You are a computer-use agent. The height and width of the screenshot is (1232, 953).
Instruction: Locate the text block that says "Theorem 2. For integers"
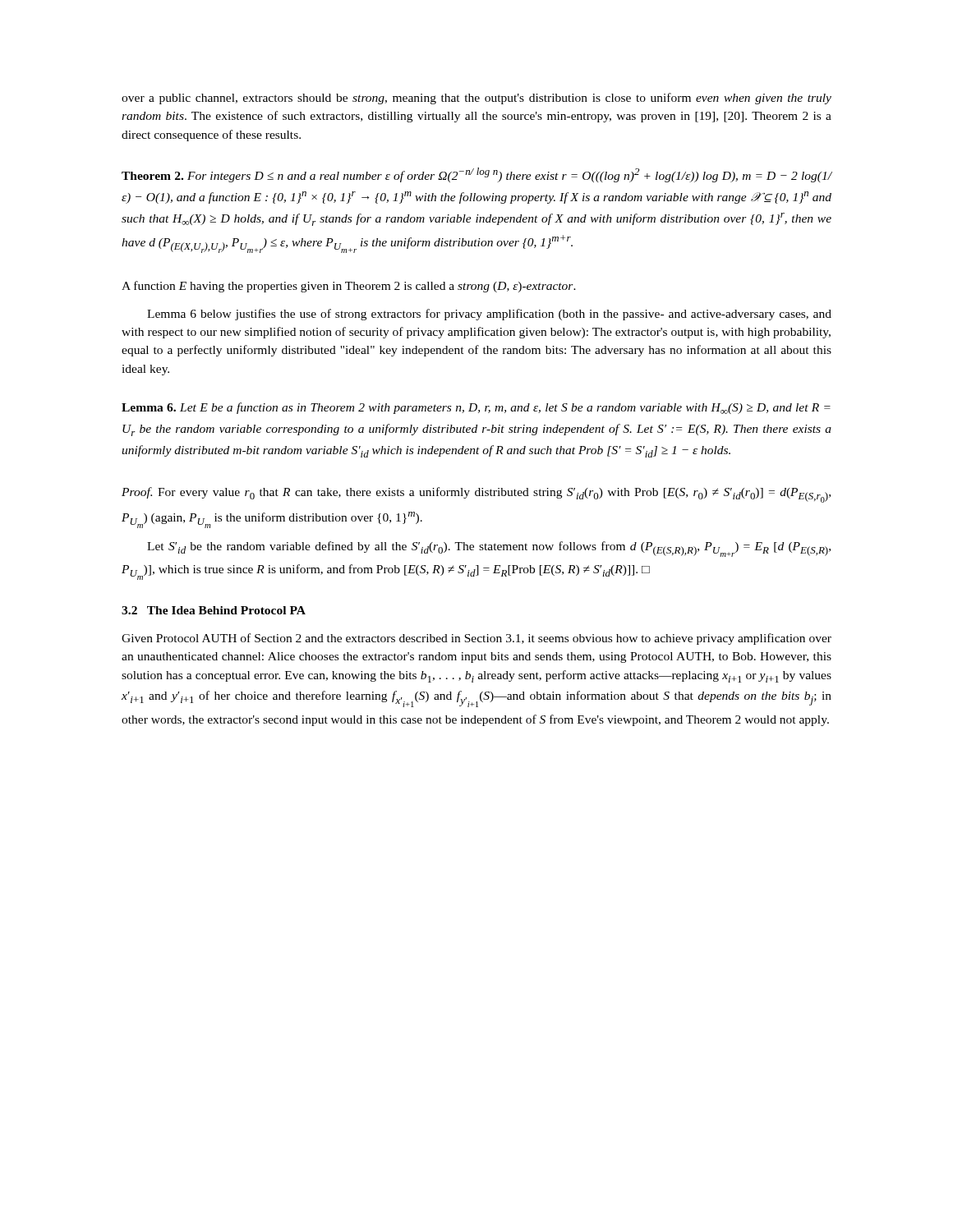[476, 210]
